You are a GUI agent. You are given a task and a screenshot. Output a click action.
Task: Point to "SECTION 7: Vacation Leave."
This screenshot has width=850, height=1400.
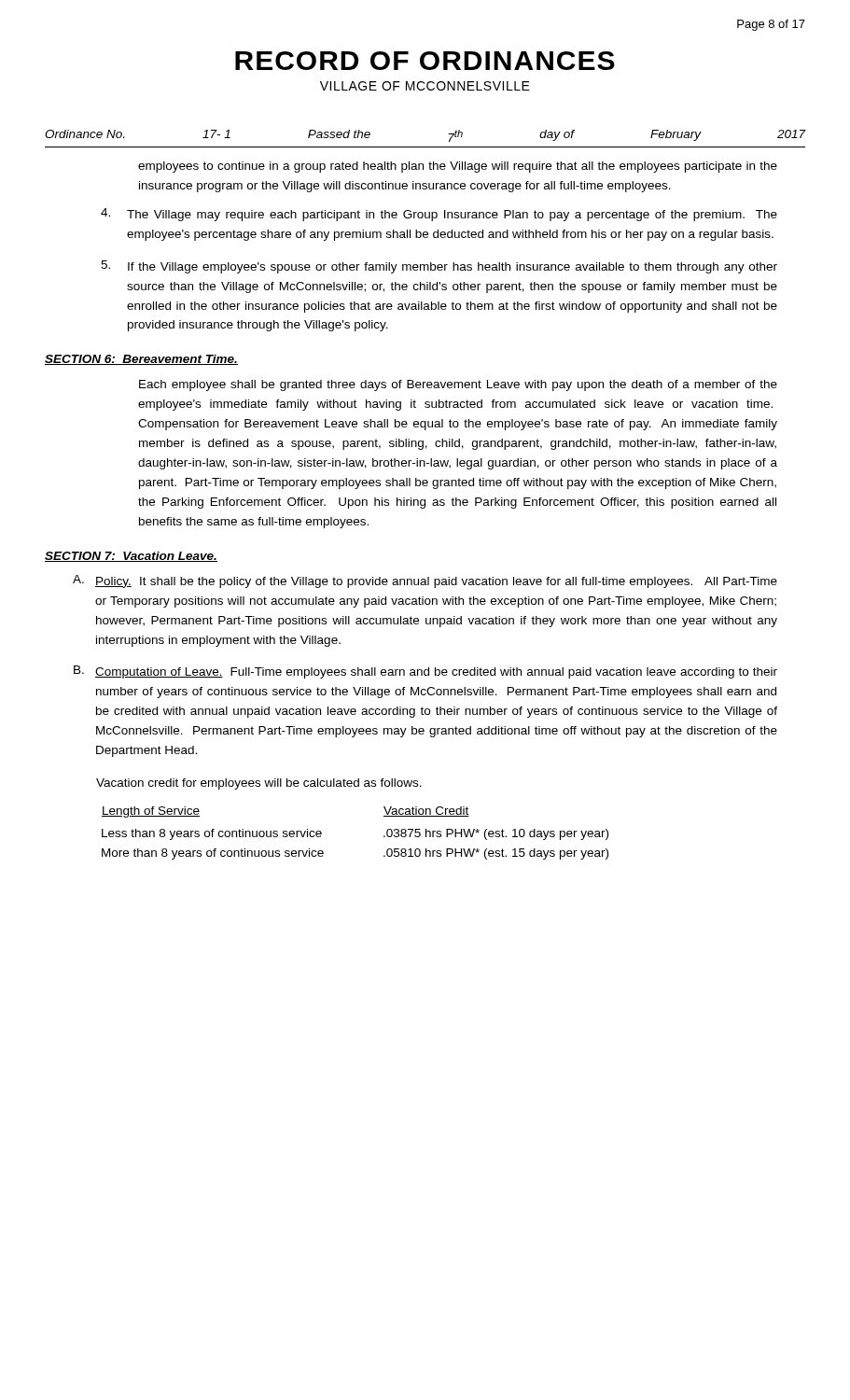coord(131,556)
